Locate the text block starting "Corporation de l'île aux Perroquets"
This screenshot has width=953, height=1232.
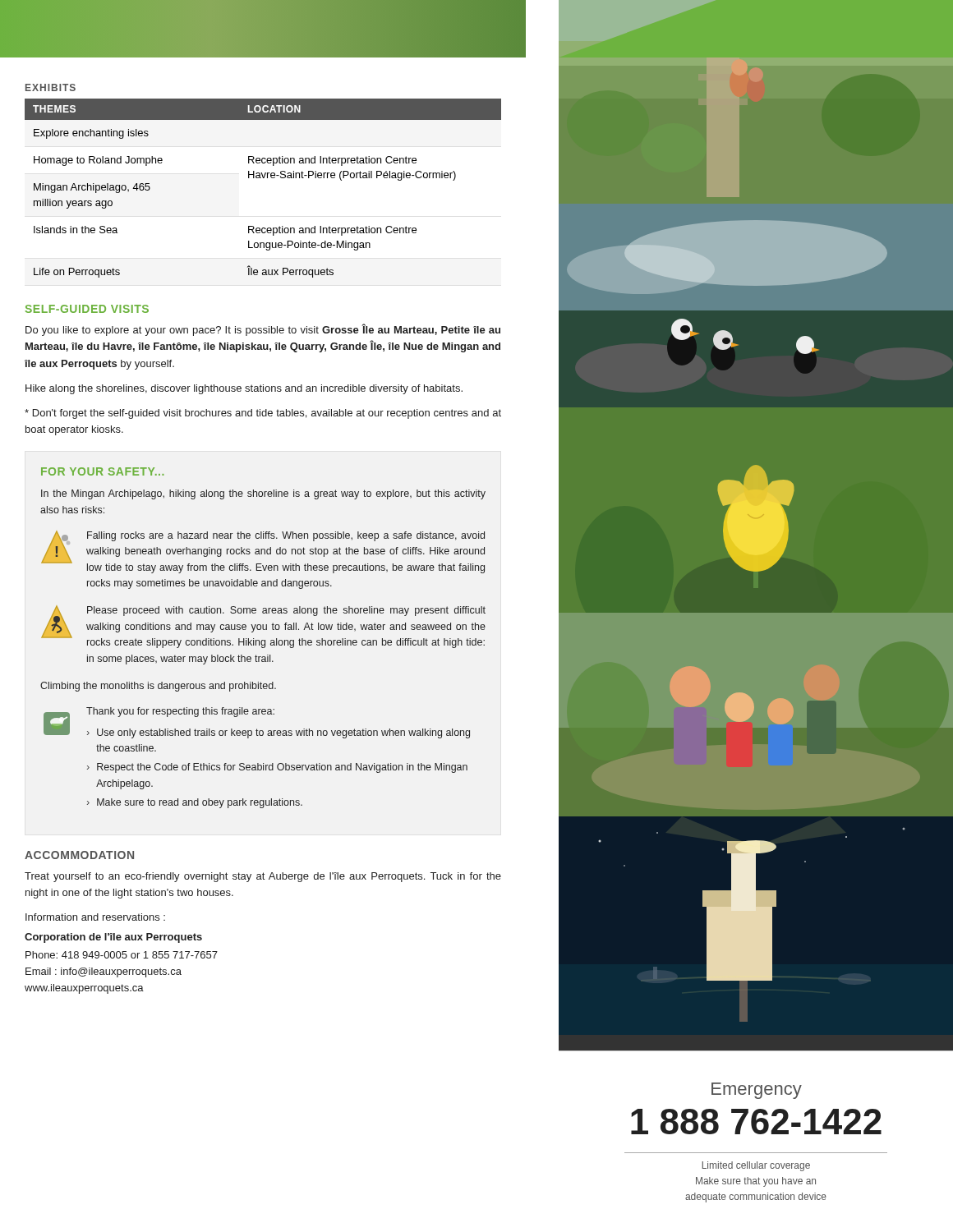tap(113, 937)
